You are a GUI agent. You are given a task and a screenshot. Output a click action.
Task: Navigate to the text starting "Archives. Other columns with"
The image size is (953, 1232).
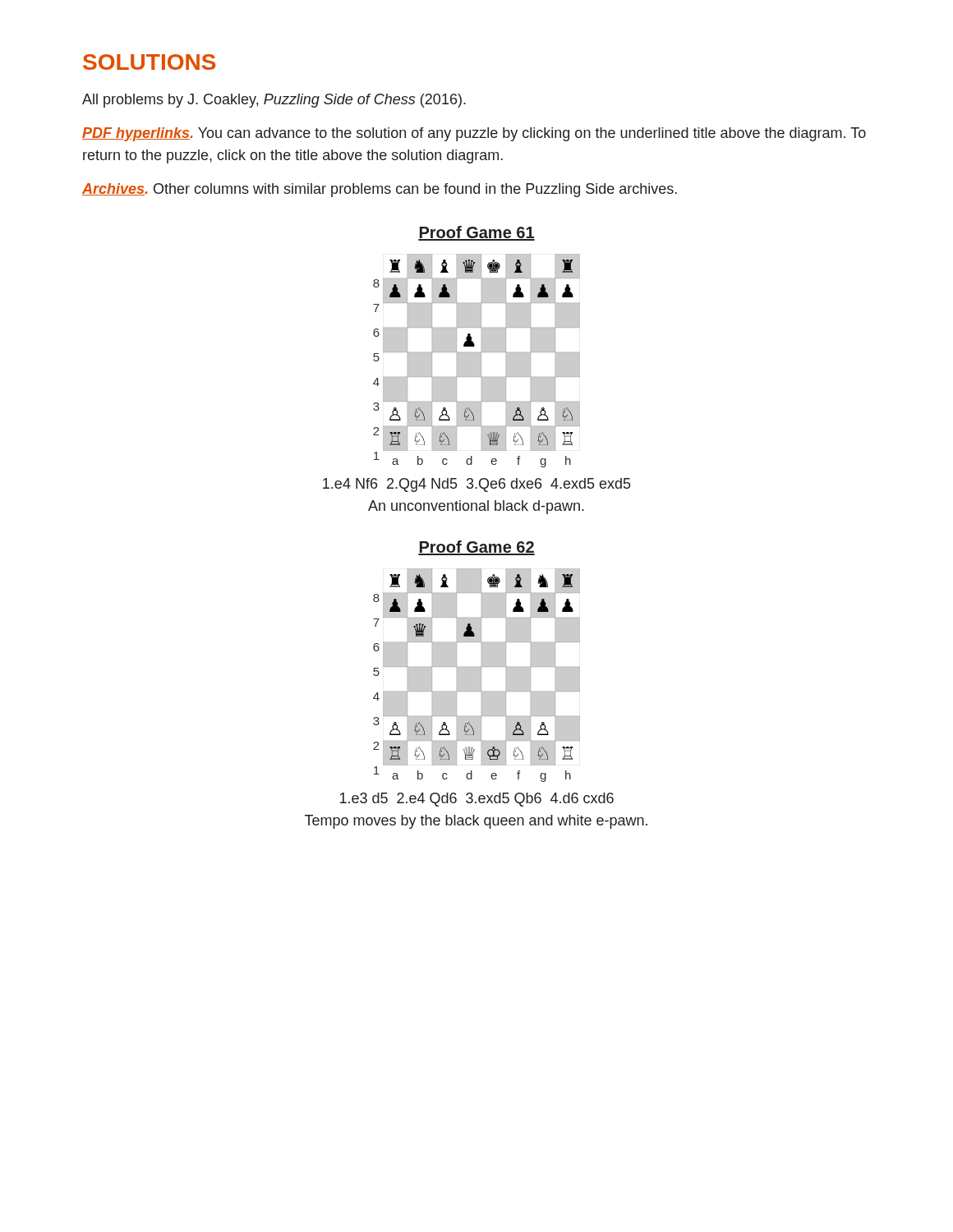click(x=380, y=189)
